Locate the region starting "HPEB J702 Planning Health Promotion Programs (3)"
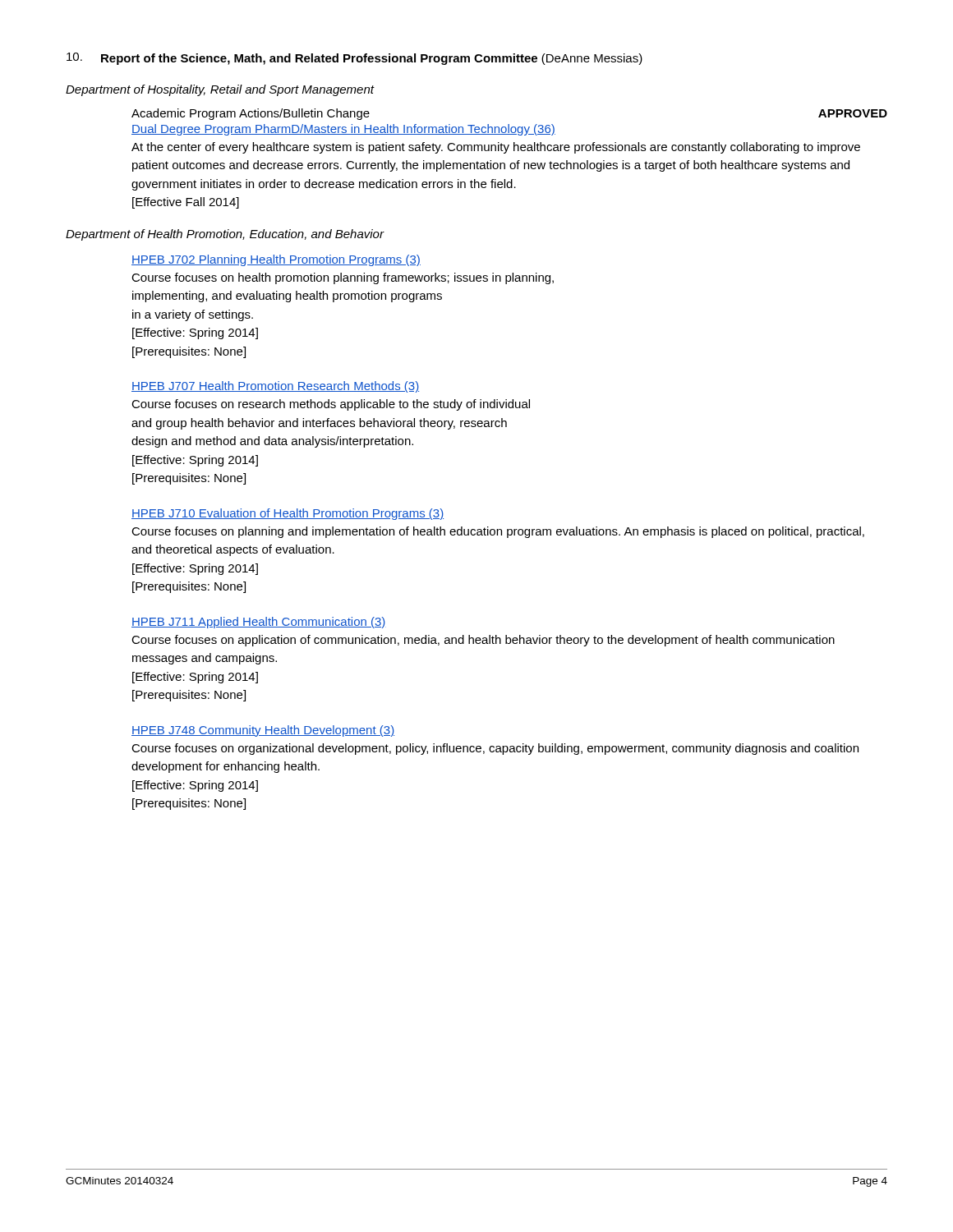This screenshot has height=1232, width=953. [276, 260]
